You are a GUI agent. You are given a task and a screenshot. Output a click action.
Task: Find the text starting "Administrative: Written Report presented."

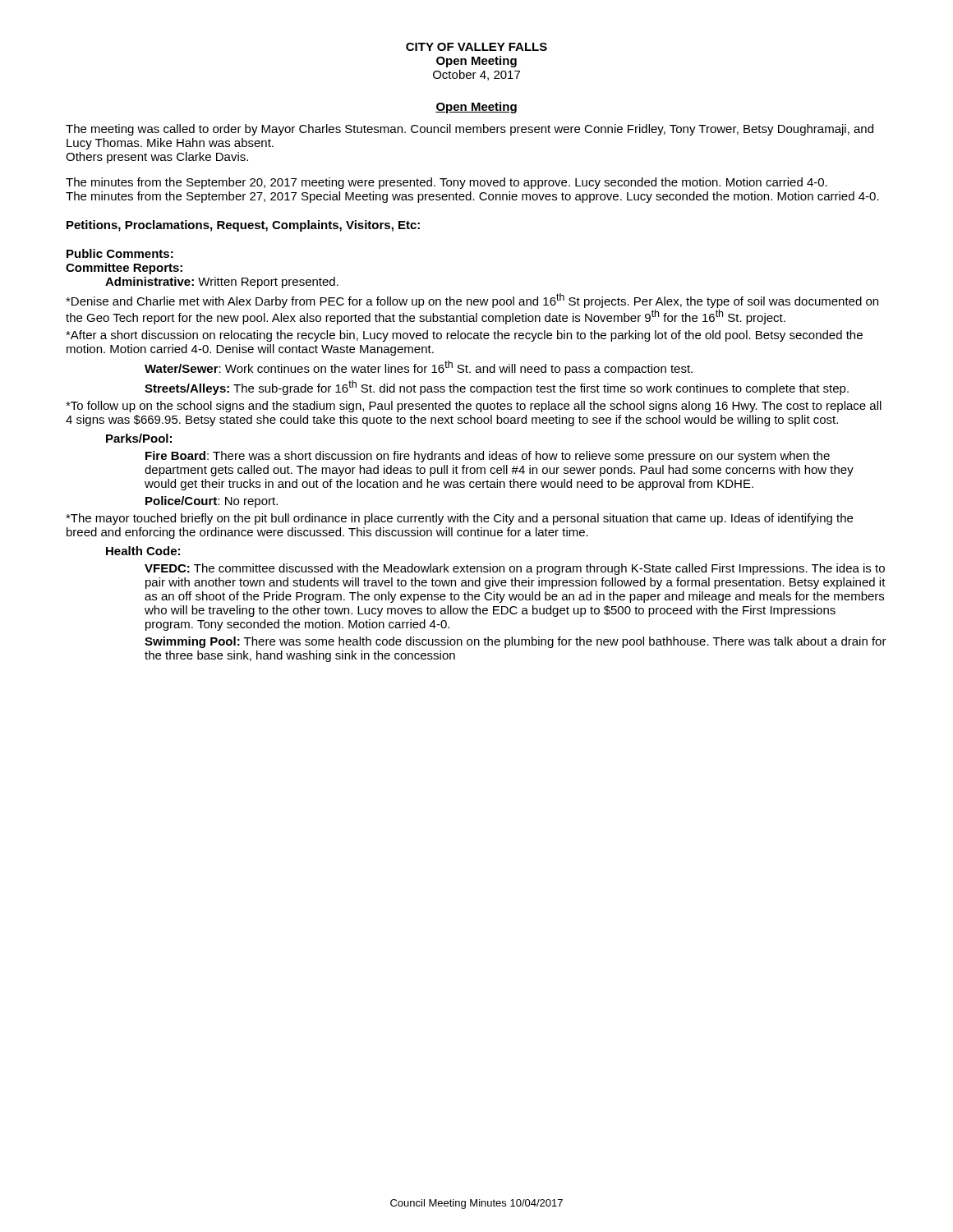(x=222, y=281)
